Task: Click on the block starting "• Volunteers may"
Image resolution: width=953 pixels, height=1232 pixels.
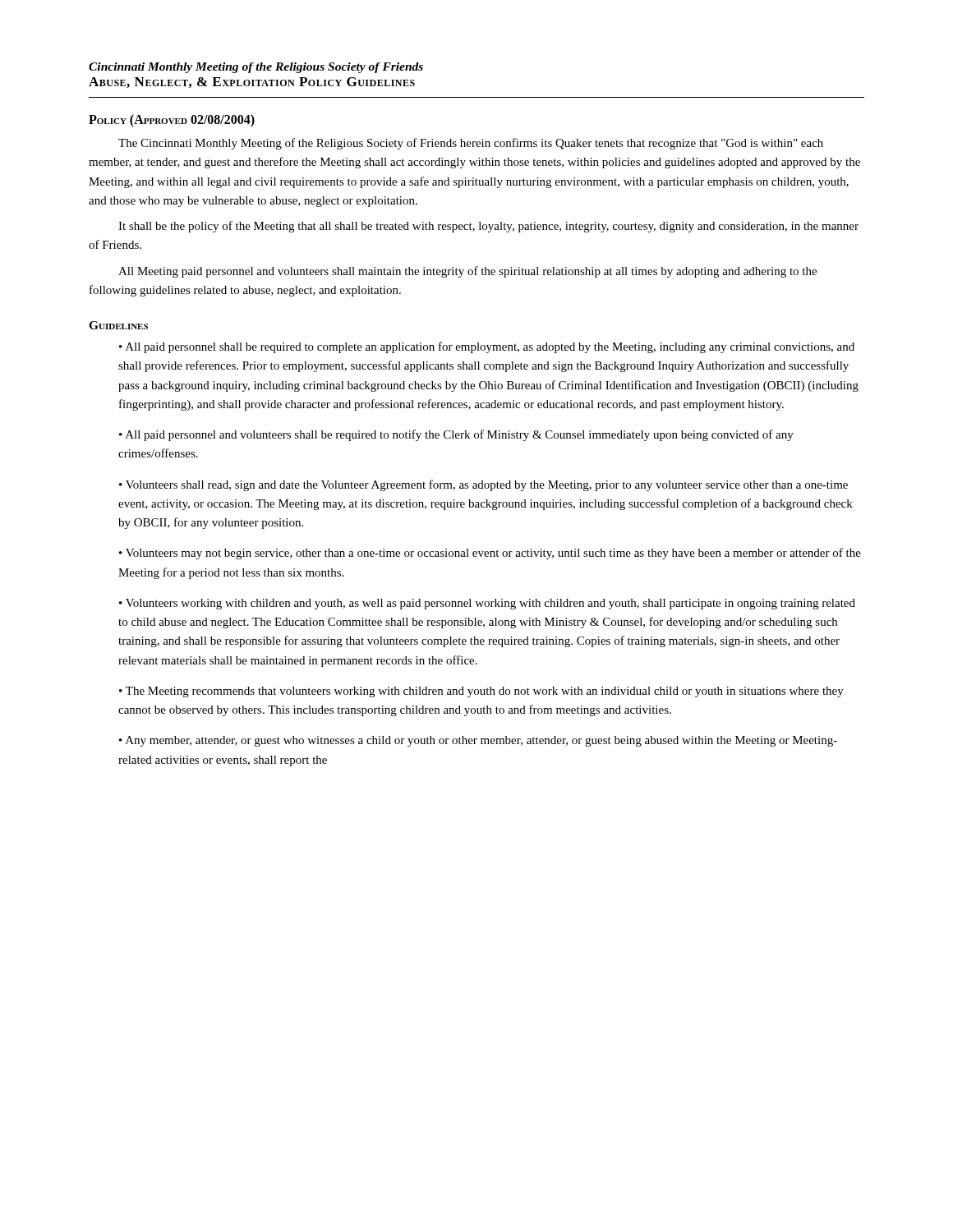Action: [490, 563]
